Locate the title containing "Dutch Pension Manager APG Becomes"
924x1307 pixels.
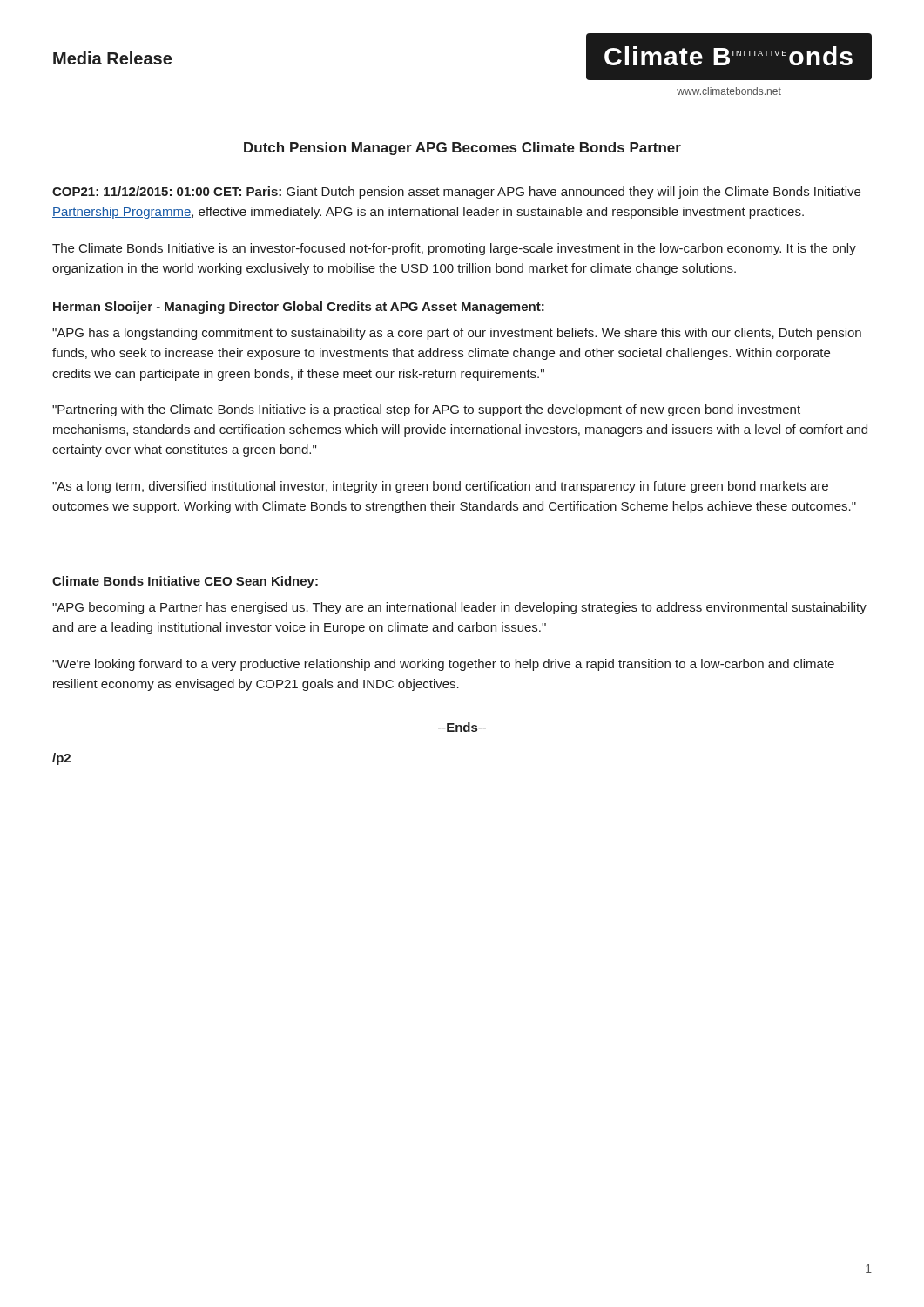[462, 148]
